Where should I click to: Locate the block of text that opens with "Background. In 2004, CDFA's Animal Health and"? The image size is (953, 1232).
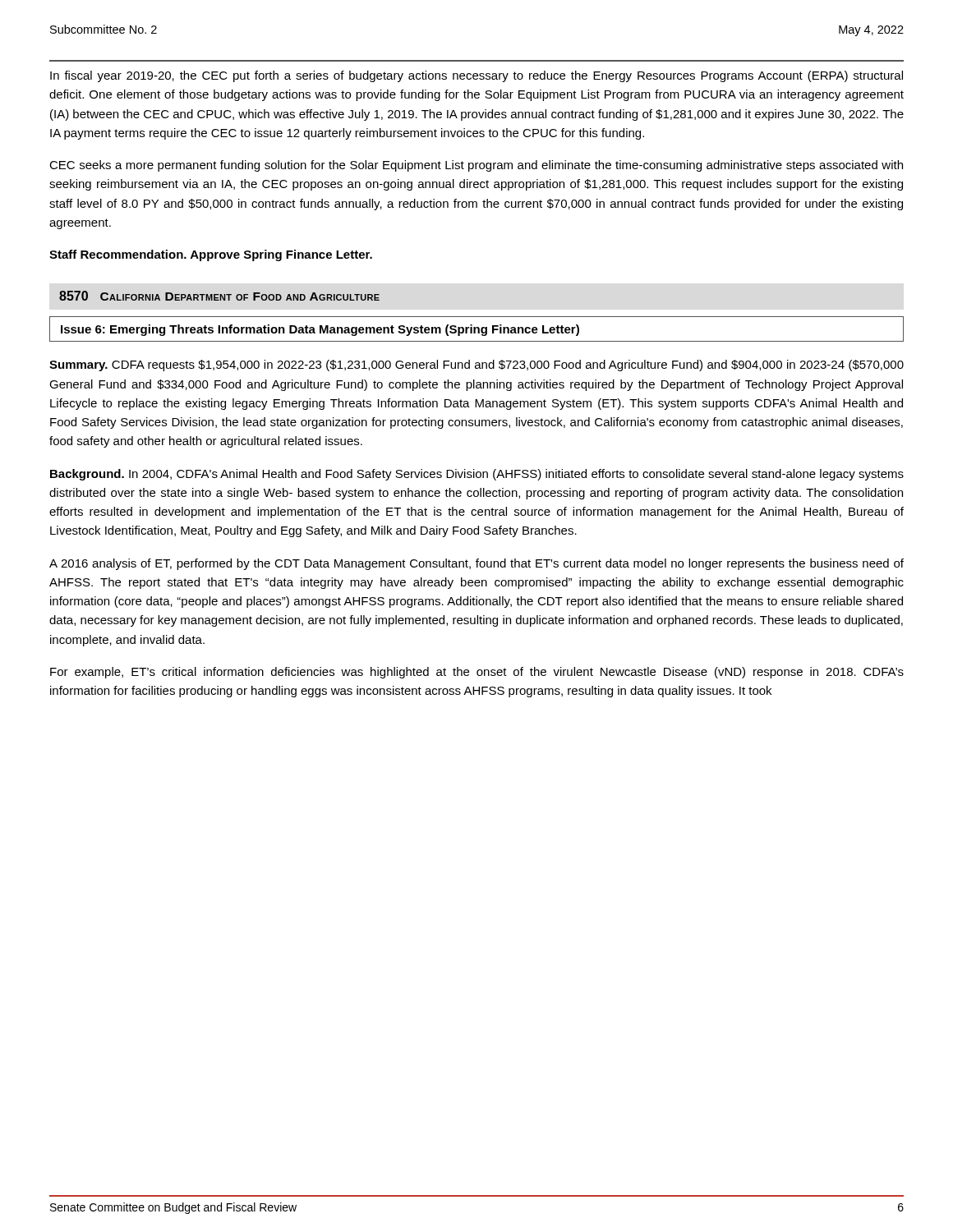(476, 502)
